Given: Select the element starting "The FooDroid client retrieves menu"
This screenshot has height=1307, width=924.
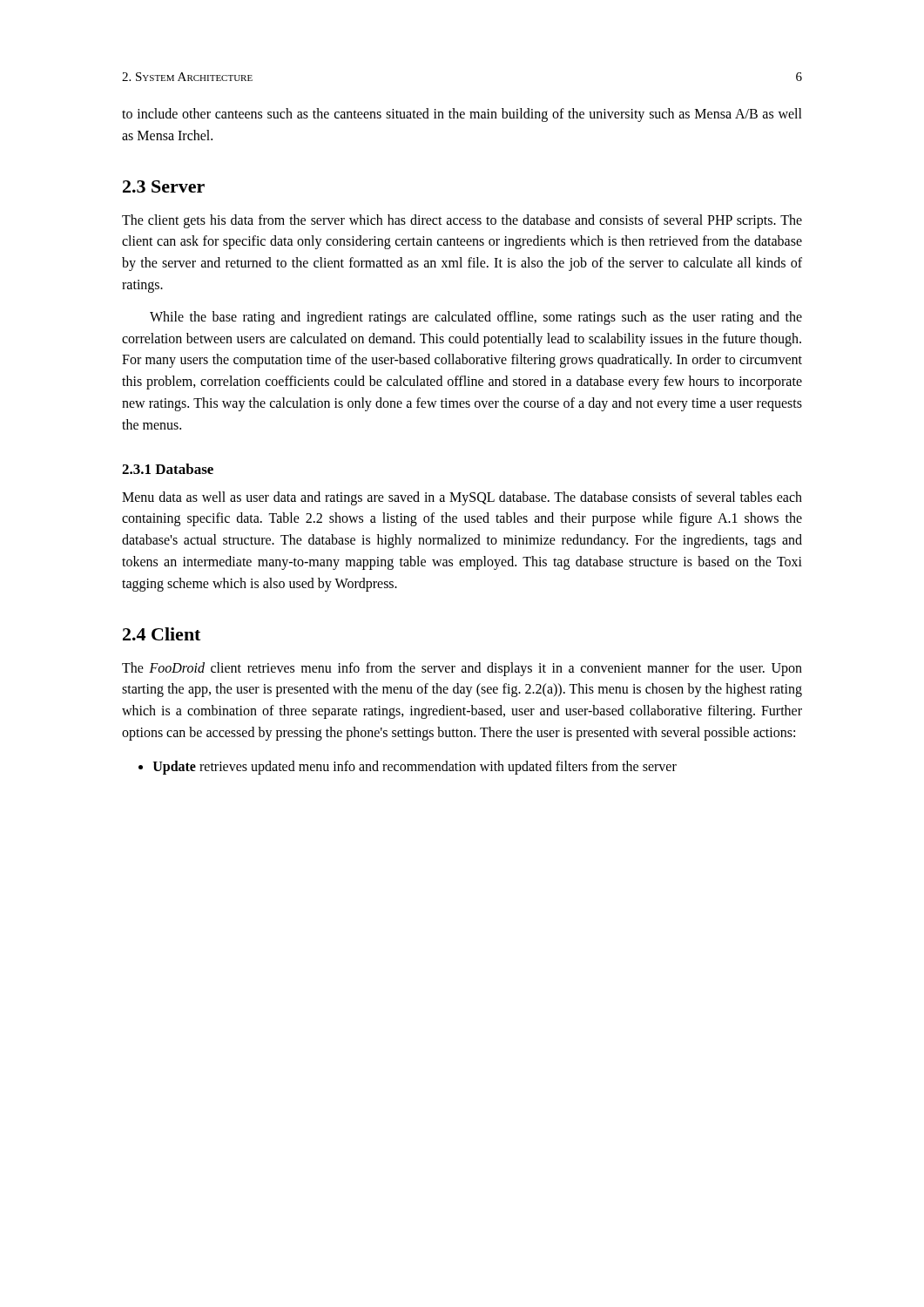Looking at the screenshot, I should (462, 701).
